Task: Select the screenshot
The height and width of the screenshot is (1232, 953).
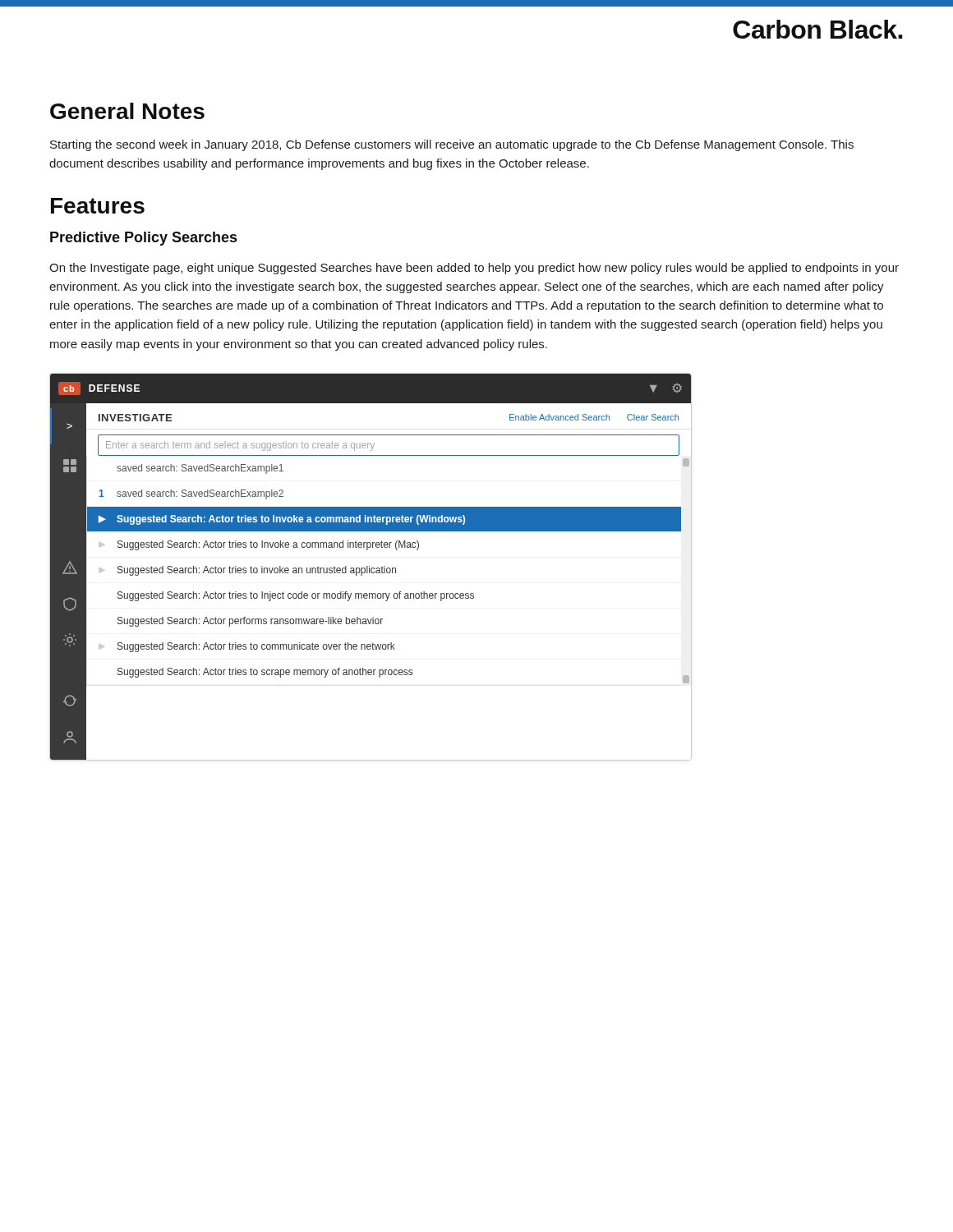Action: point(476,567)
